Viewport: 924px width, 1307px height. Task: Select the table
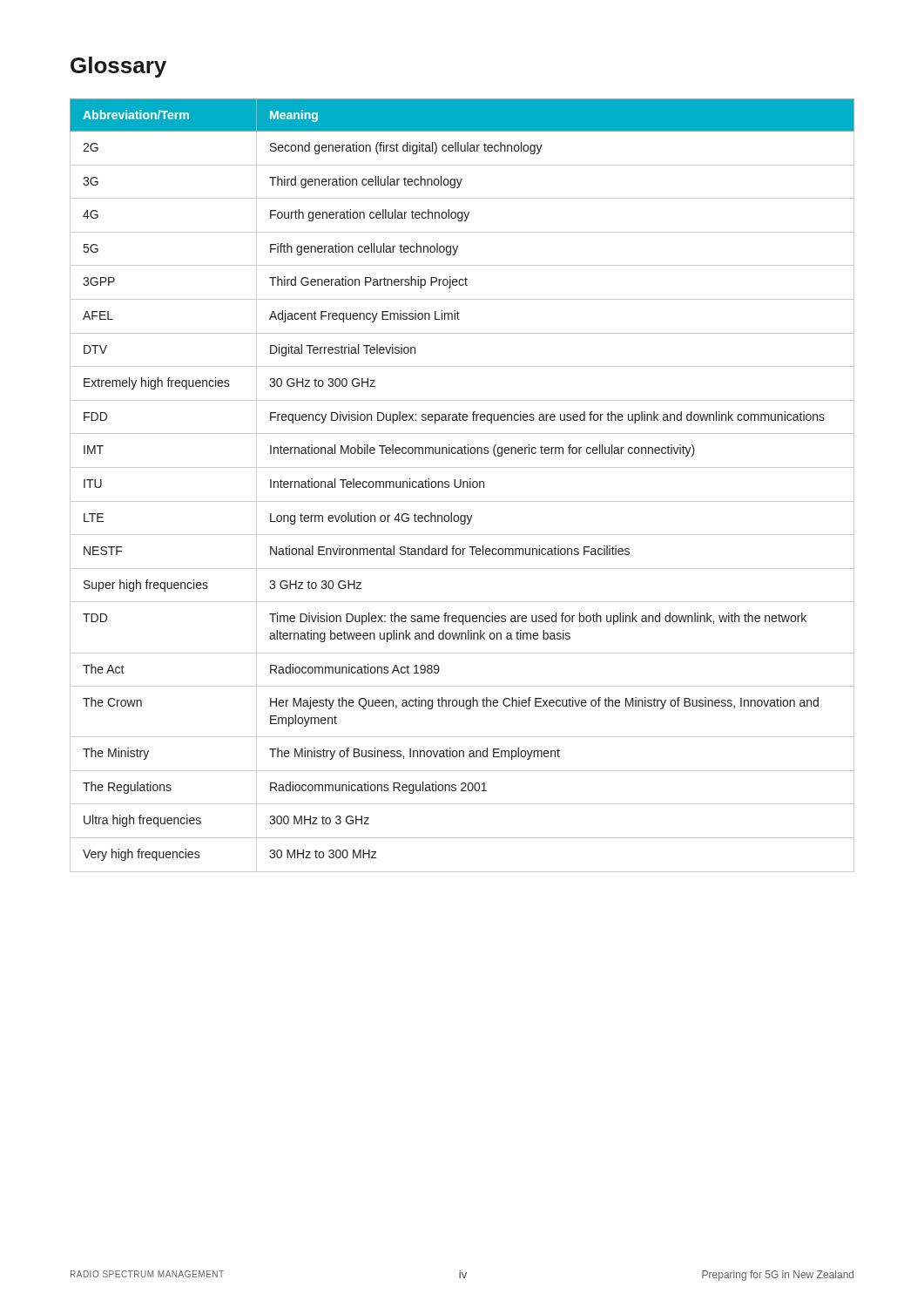coord(462,485)
